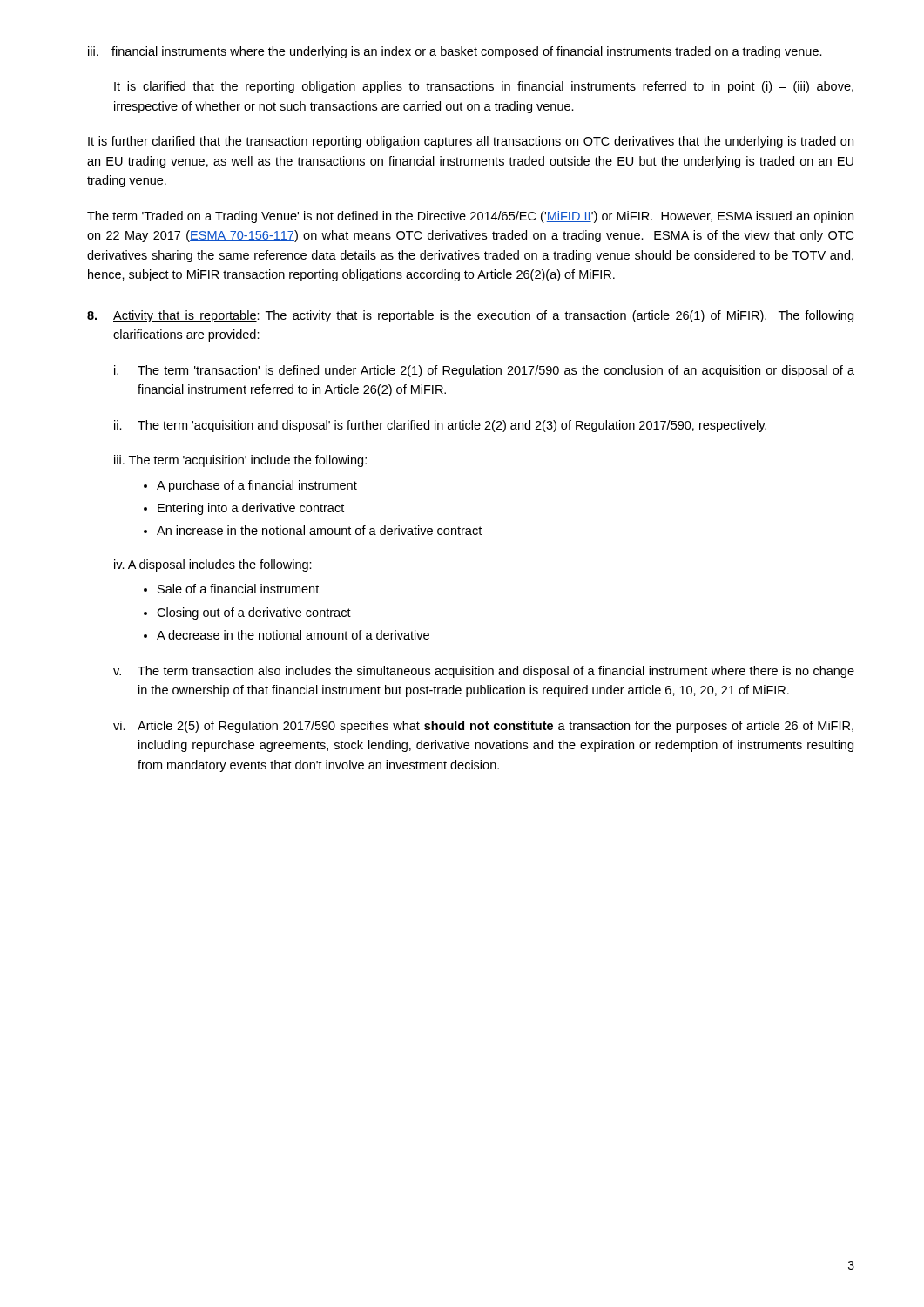924x1307 pixels.
Task: Navigate to the passage starting "Entering into a derivative contract"
Action: pos(250,508)
